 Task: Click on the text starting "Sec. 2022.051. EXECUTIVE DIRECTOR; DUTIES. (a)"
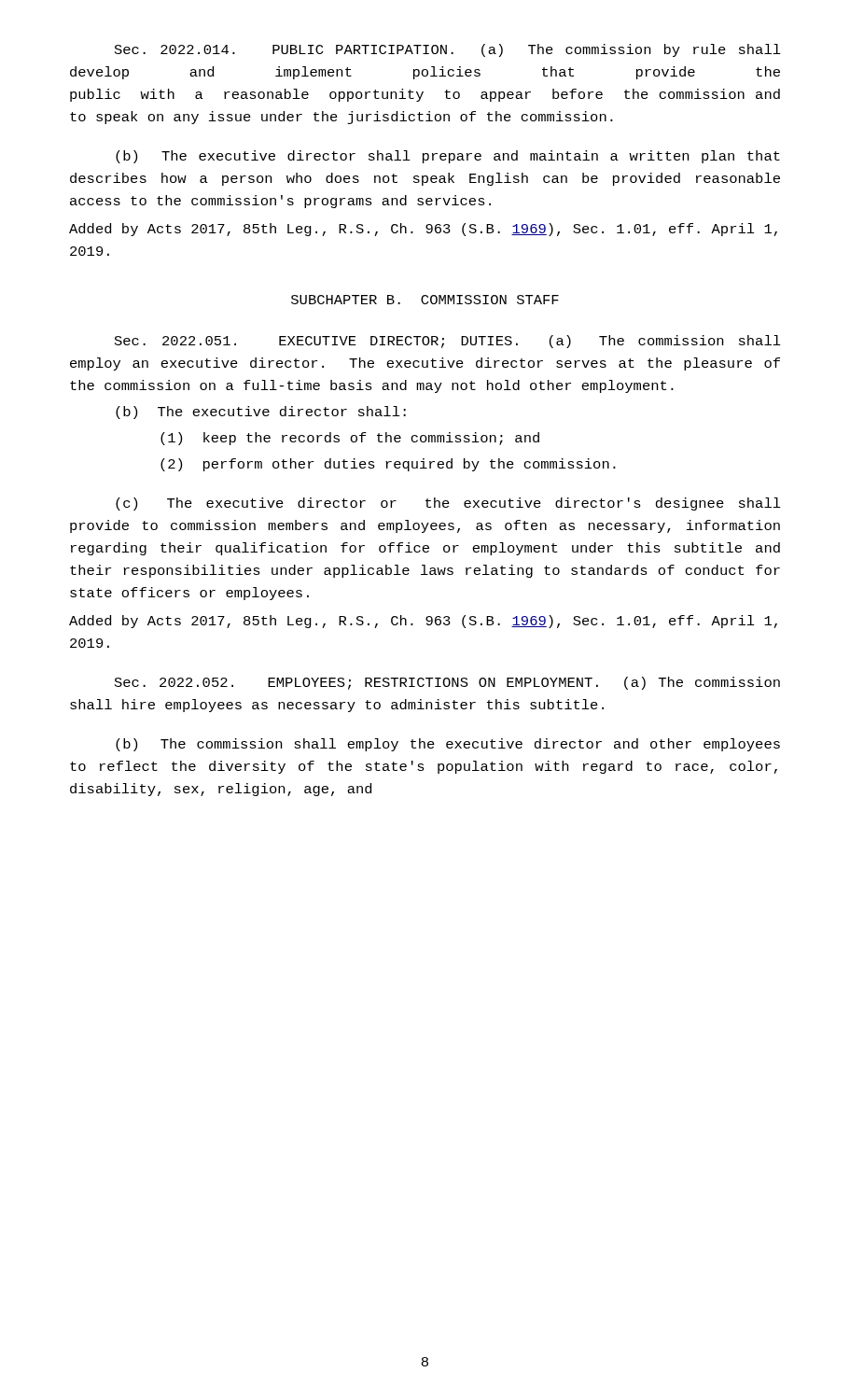point(425,364)
